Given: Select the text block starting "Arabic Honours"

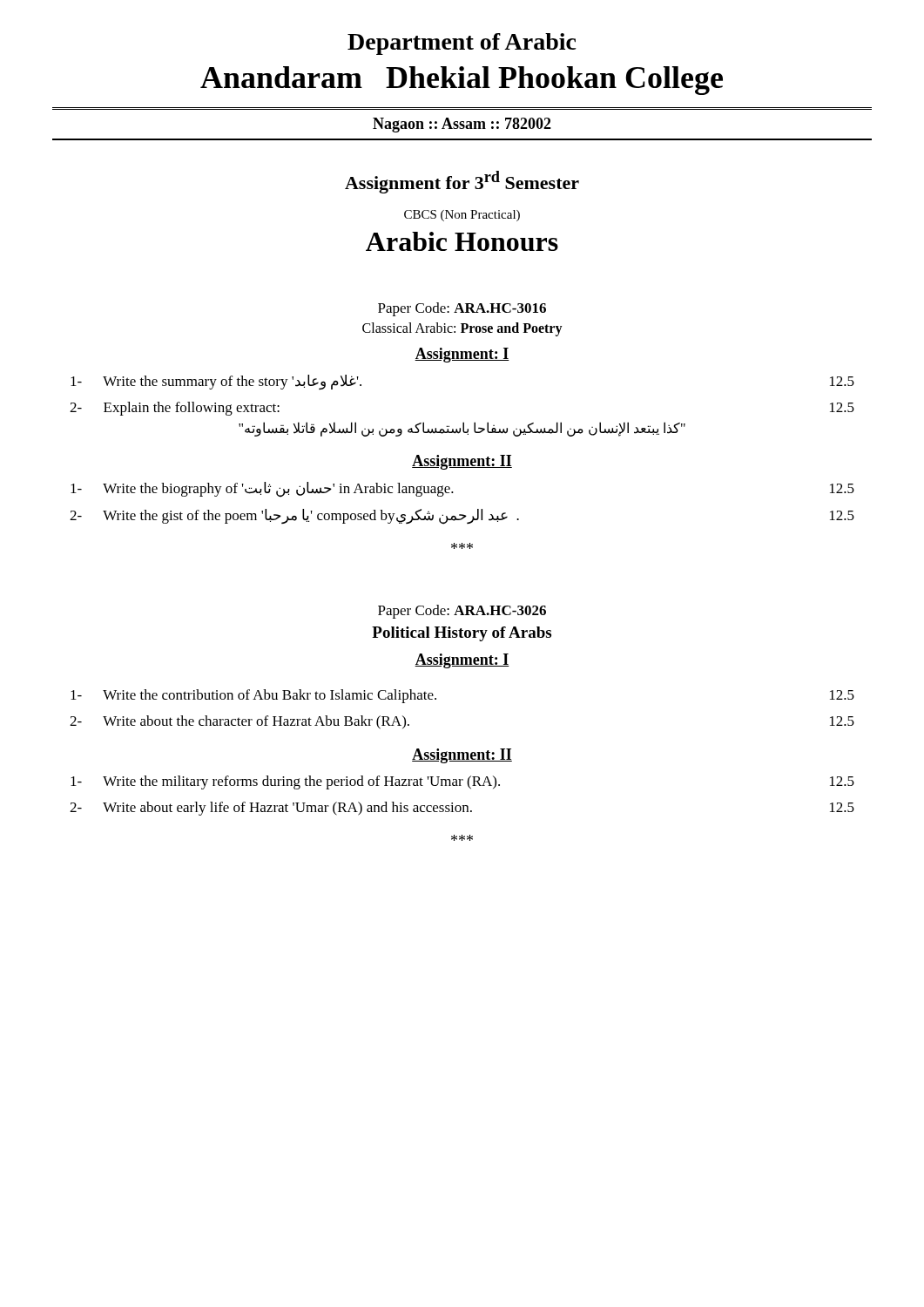Looking at the screenshot, I should [x=462, y=241].
